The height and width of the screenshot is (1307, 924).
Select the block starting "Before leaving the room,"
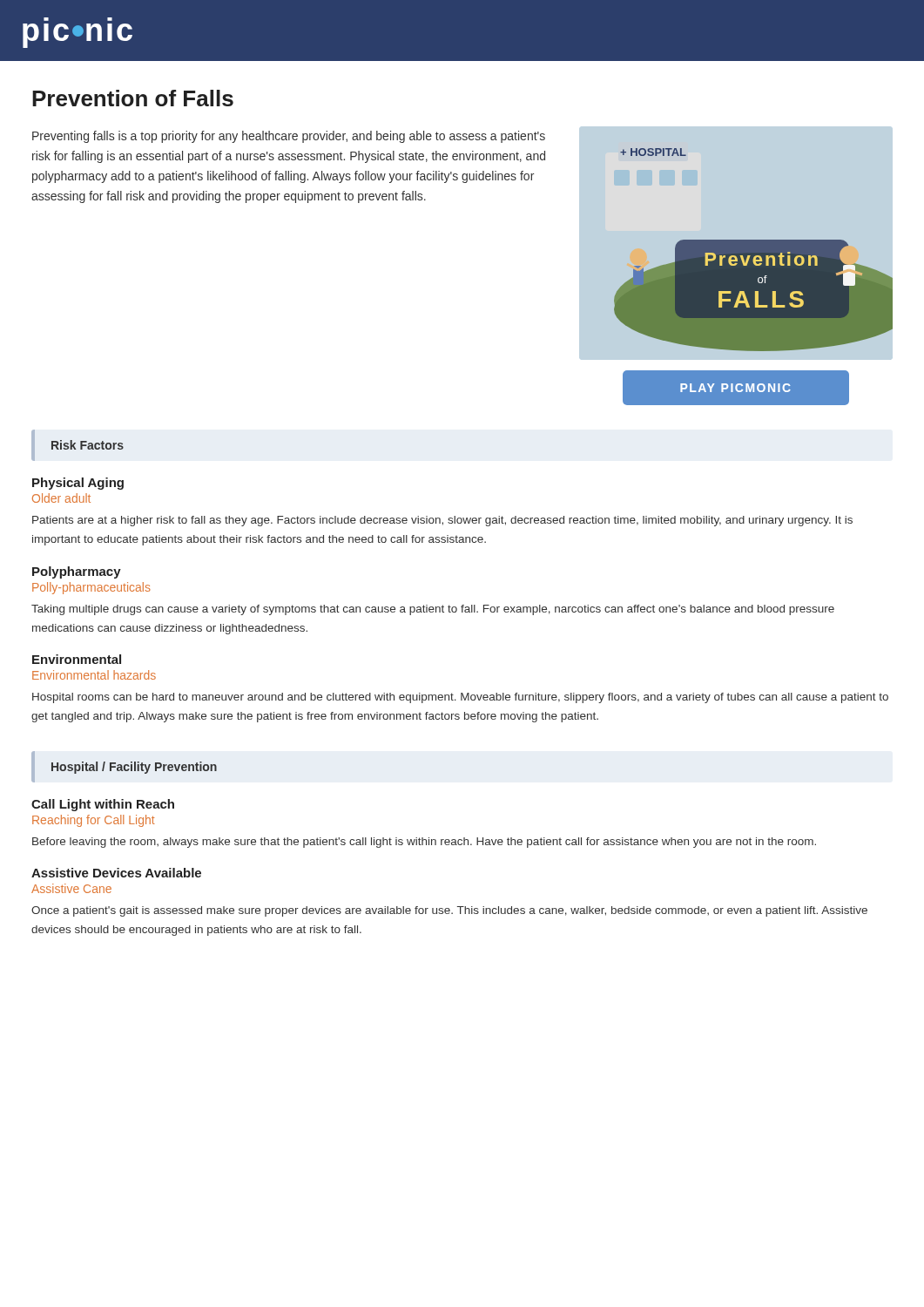coord(424,841)
